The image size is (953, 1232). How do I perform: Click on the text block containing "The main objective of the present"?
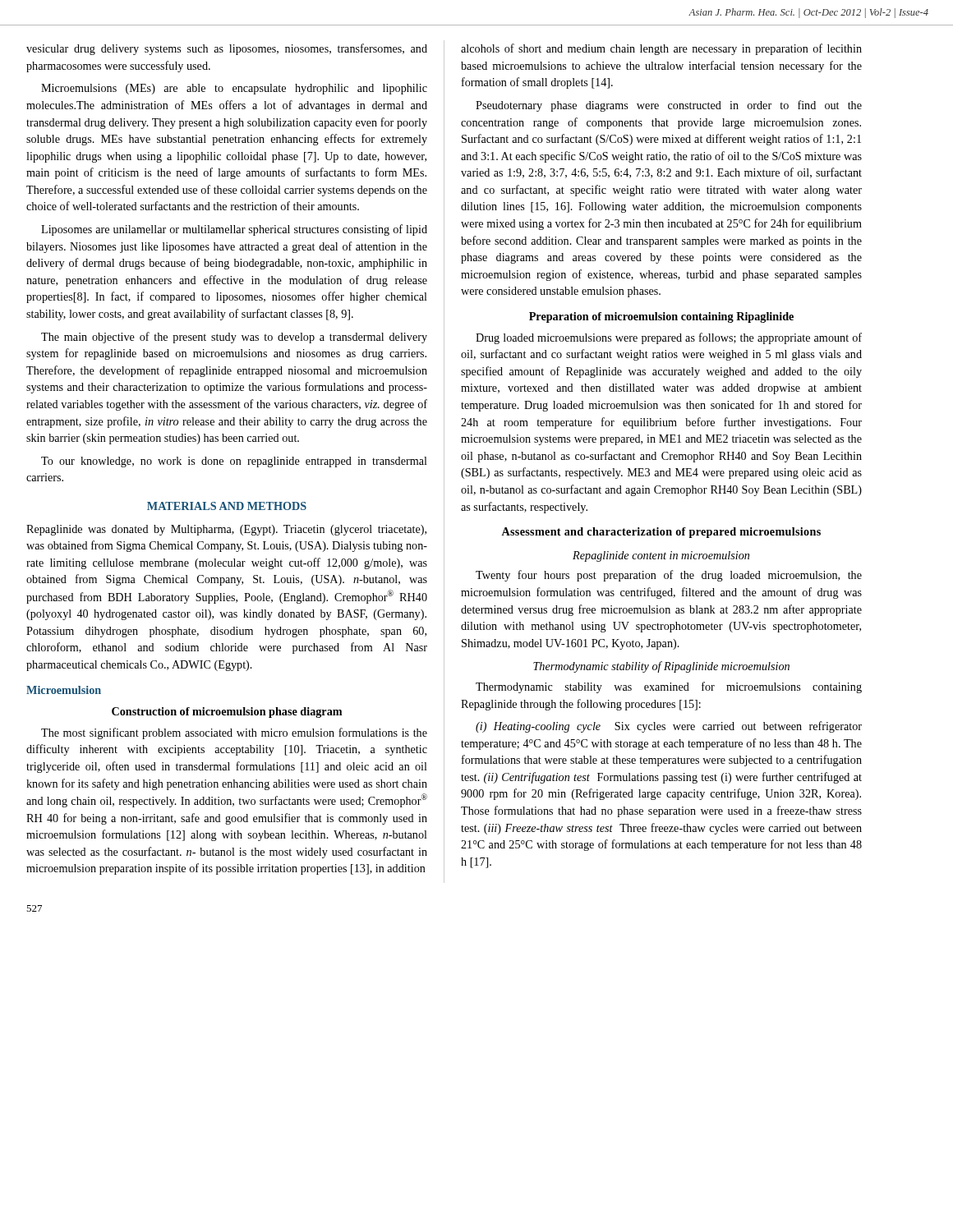[227, 387]
